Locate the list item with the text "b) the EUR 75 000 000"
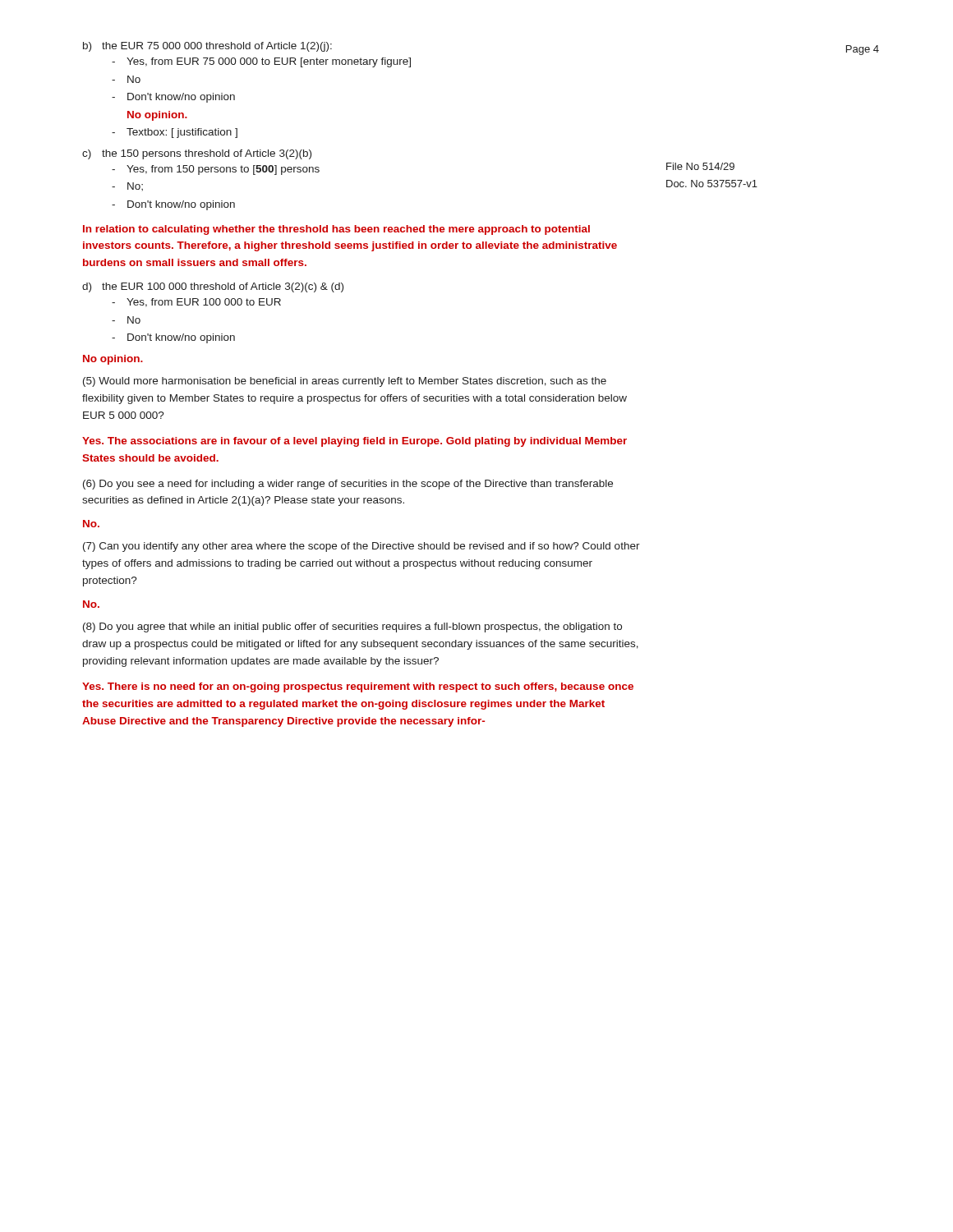Screen dimensions: 1232x953 [x=207, y=47]
